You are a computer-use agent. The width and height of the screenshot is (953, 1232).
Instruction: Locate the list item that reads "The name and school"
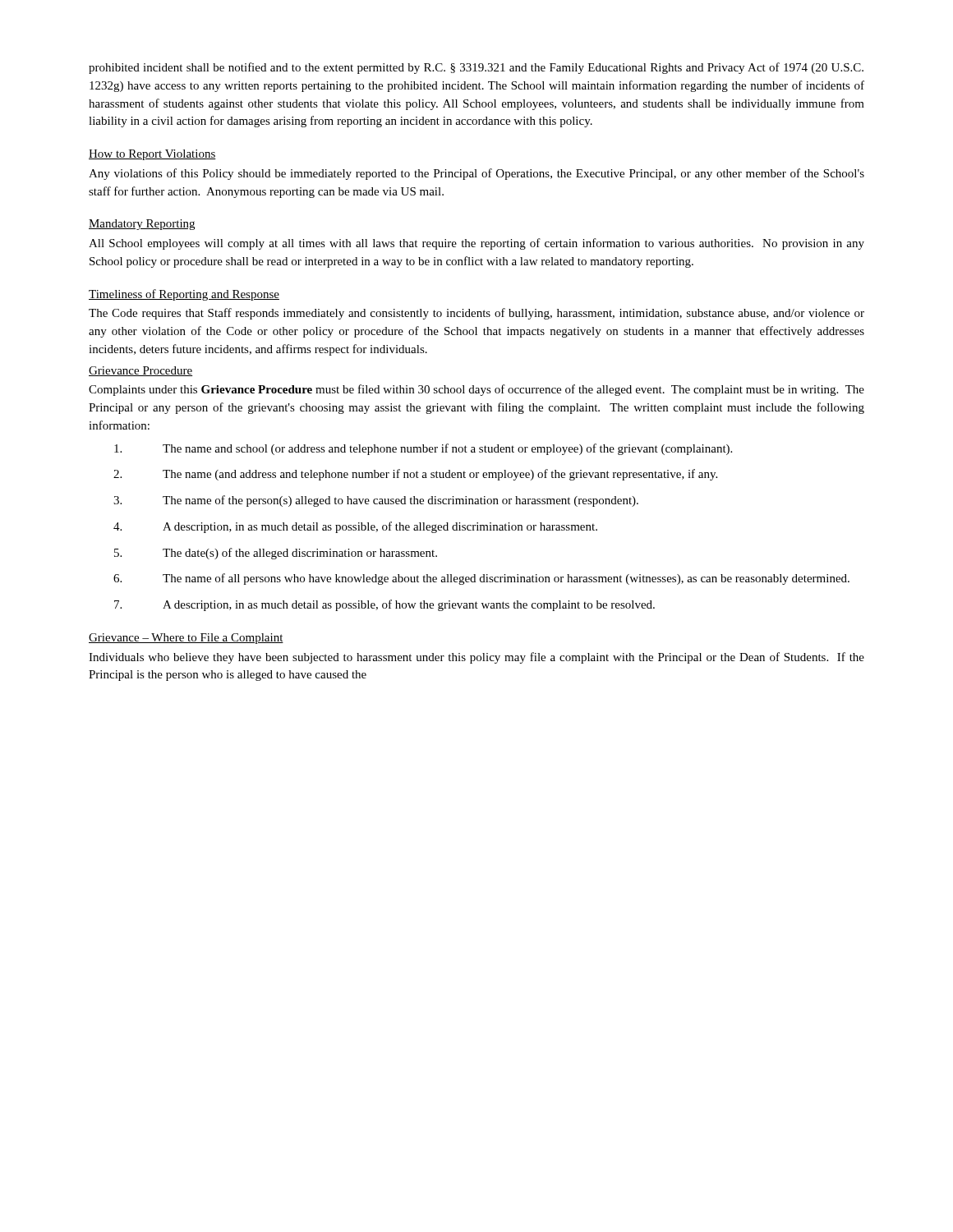pos(476,449)
